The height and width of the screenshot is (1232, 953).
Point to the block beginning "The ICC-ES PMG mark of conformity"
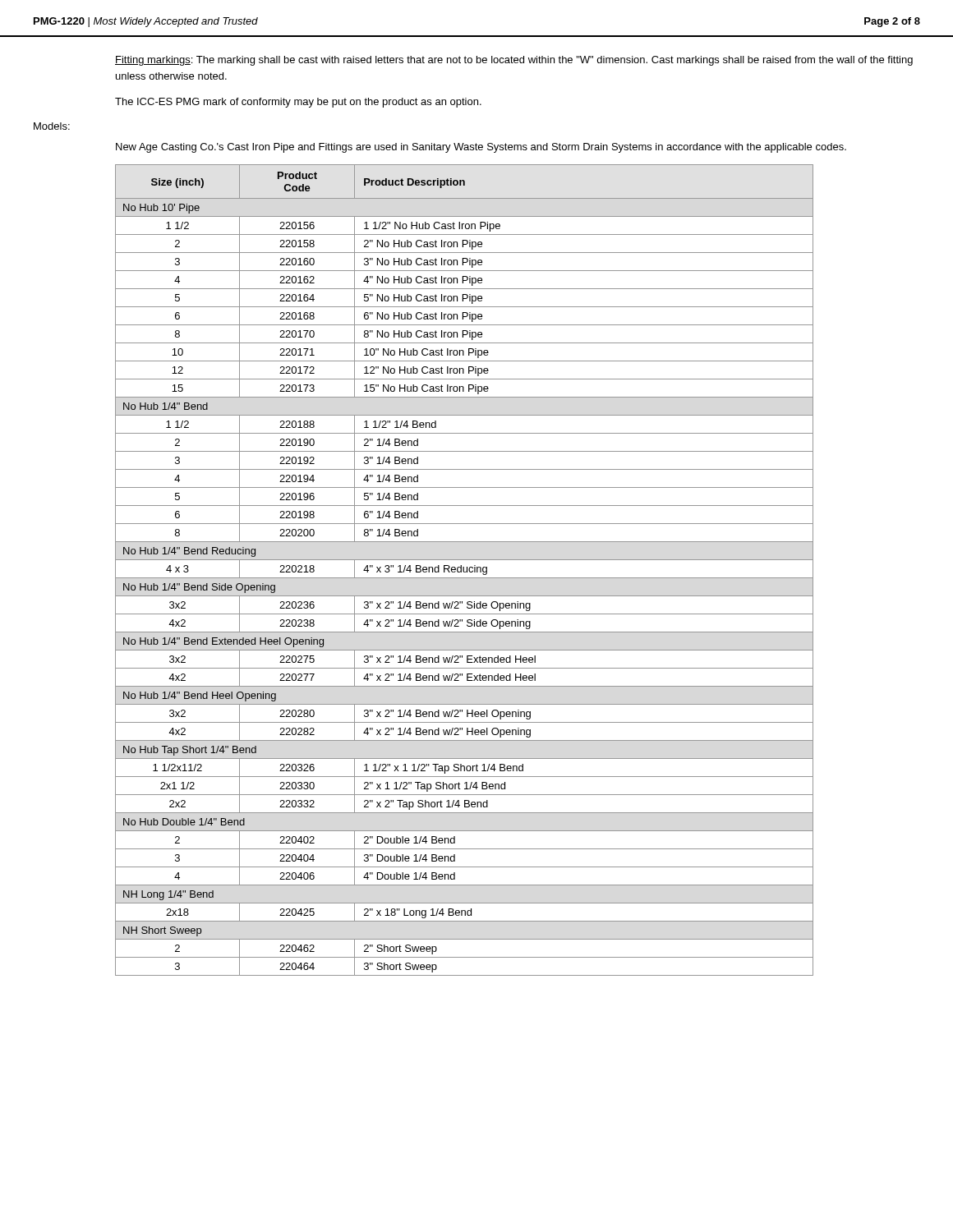click(x=298, y=101)
